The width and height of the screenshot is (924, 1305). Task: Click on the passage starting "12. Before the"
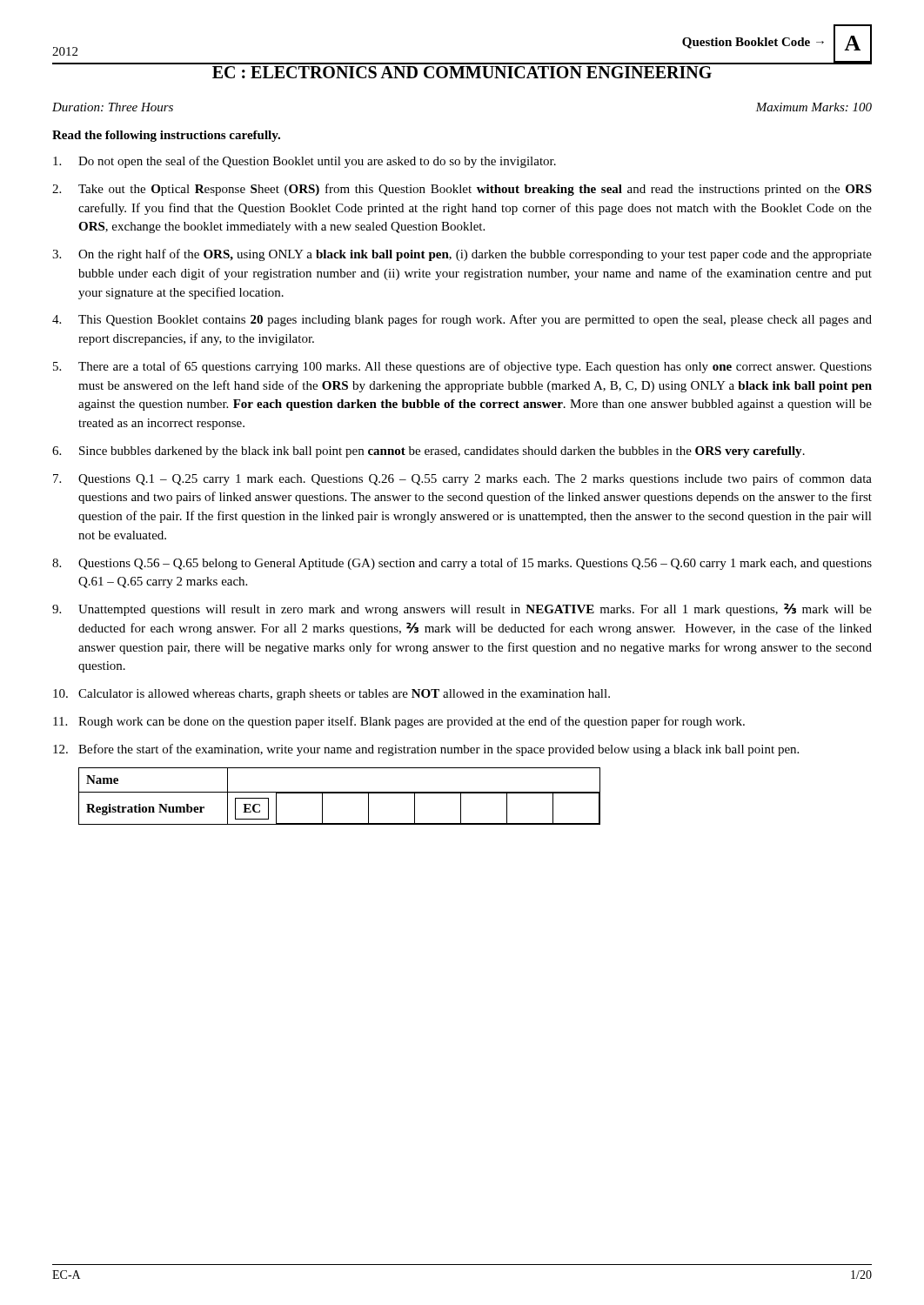(462, 749)
